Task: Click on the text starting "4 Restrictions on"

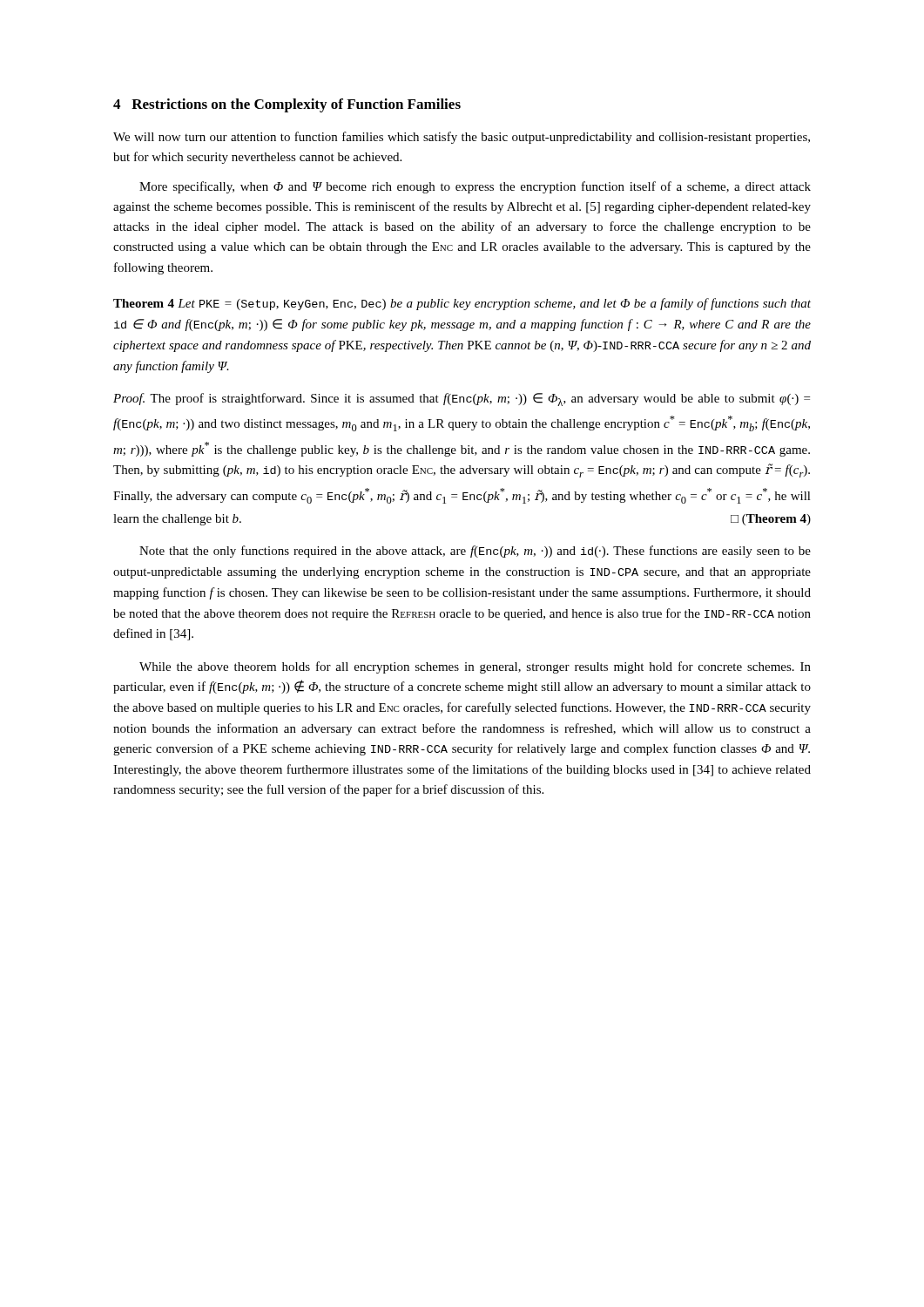Action: (287, 104)
